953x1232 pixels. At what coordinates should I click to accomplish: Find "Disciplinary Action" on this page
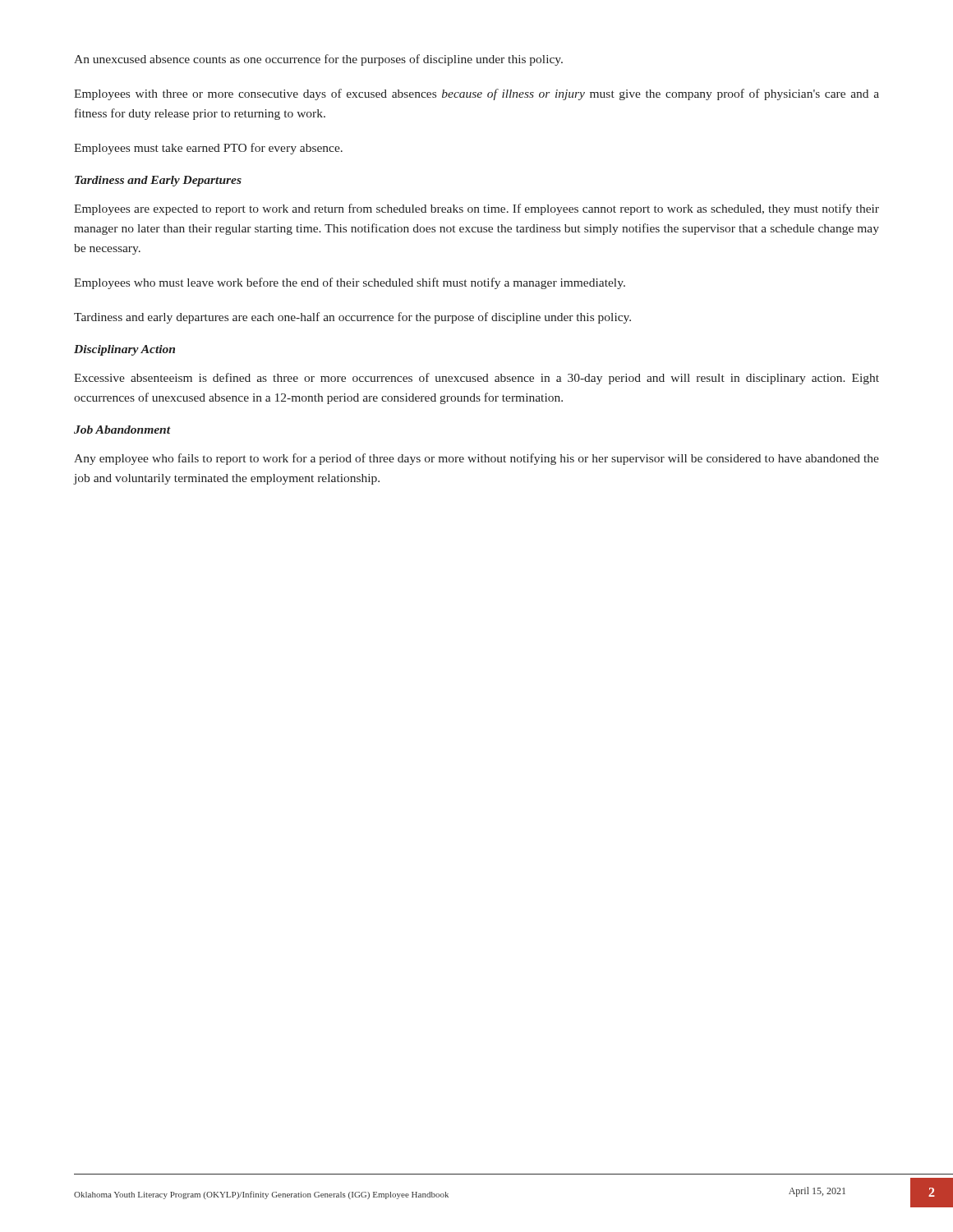[x=125, y=349]
